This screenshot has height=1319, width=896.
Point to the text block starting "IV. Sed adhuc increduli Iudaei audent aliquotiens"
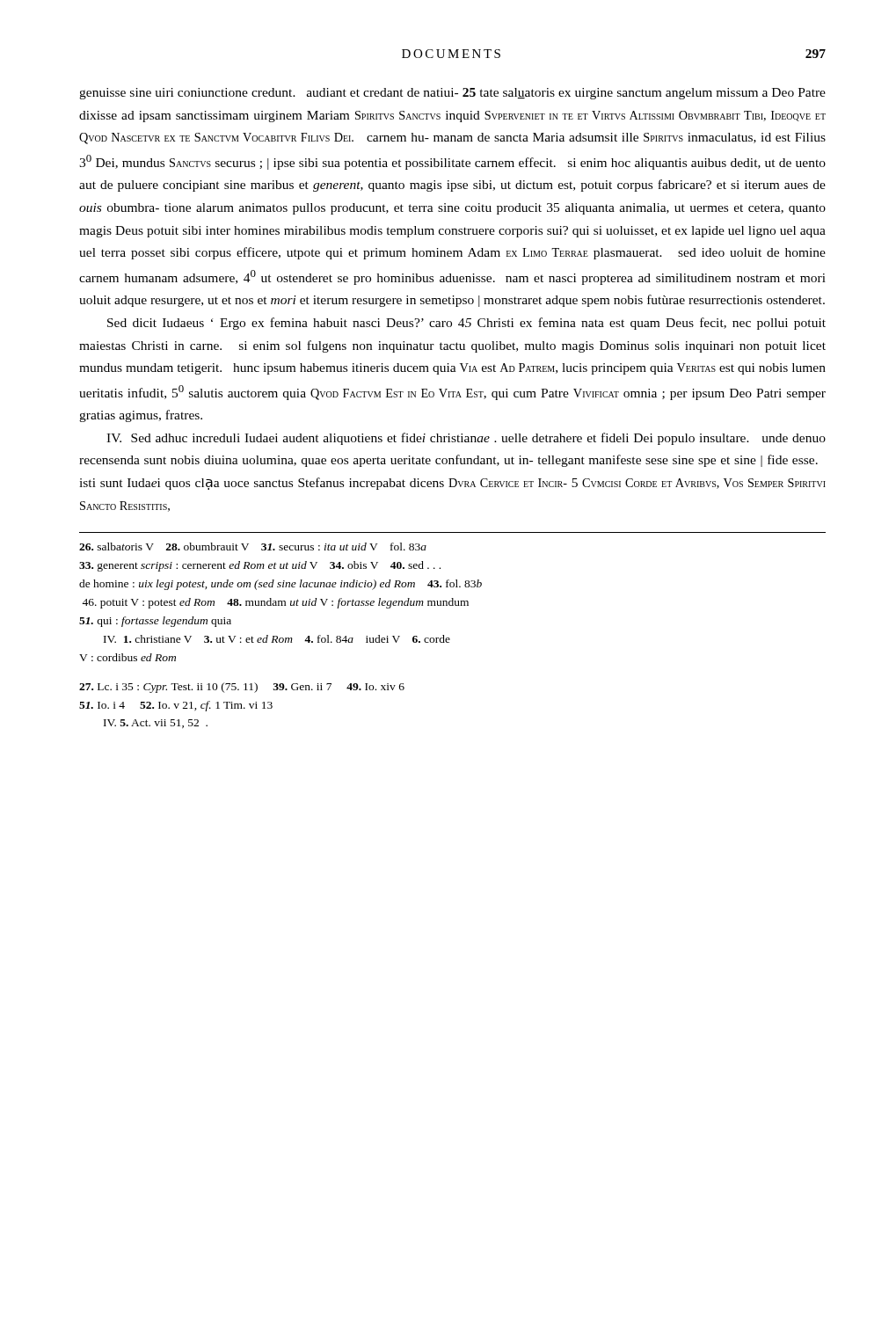[452, 471]
